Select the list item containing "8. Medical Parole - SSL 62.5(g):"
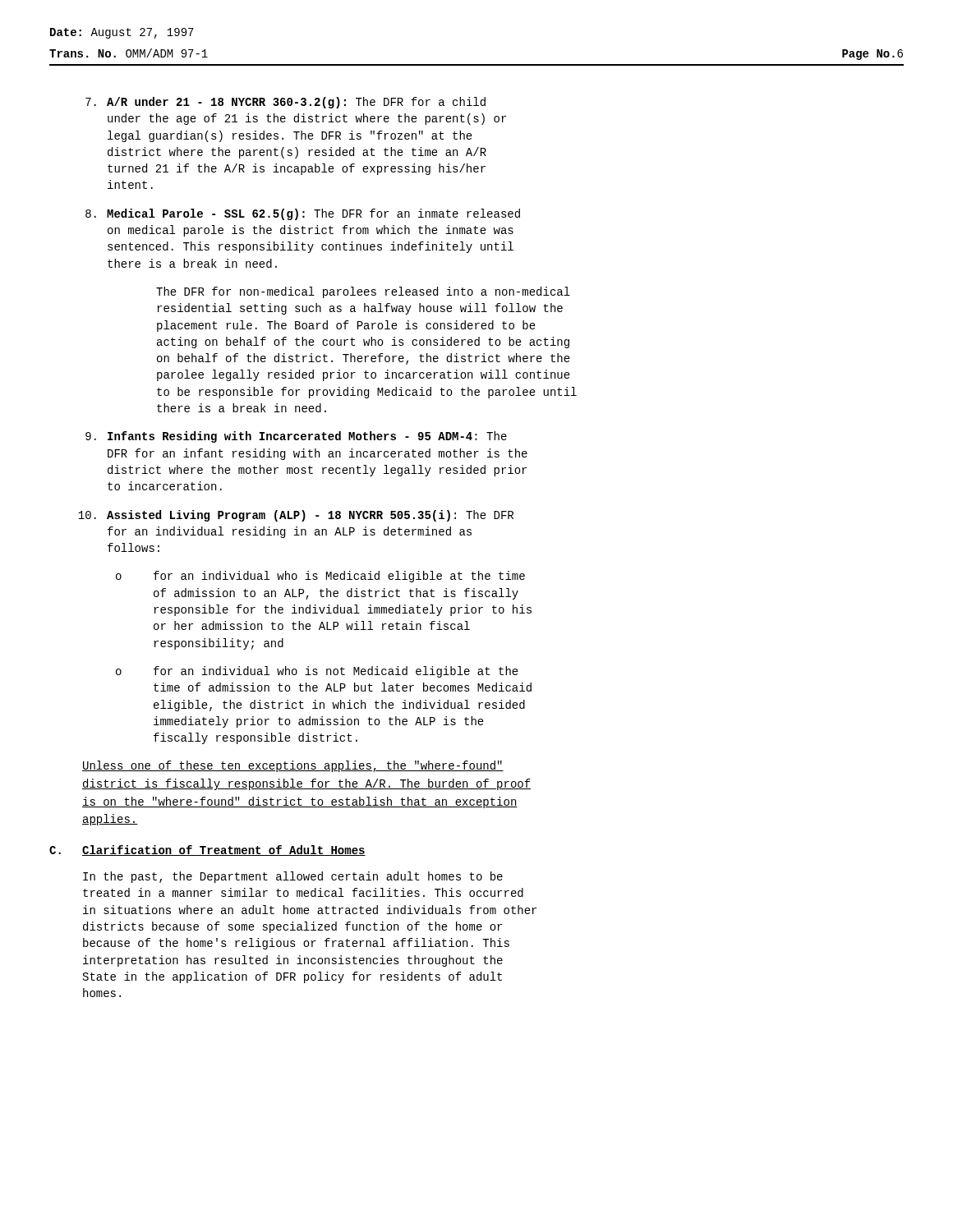Screen dimensions: 1232x953 coord(476,239)
